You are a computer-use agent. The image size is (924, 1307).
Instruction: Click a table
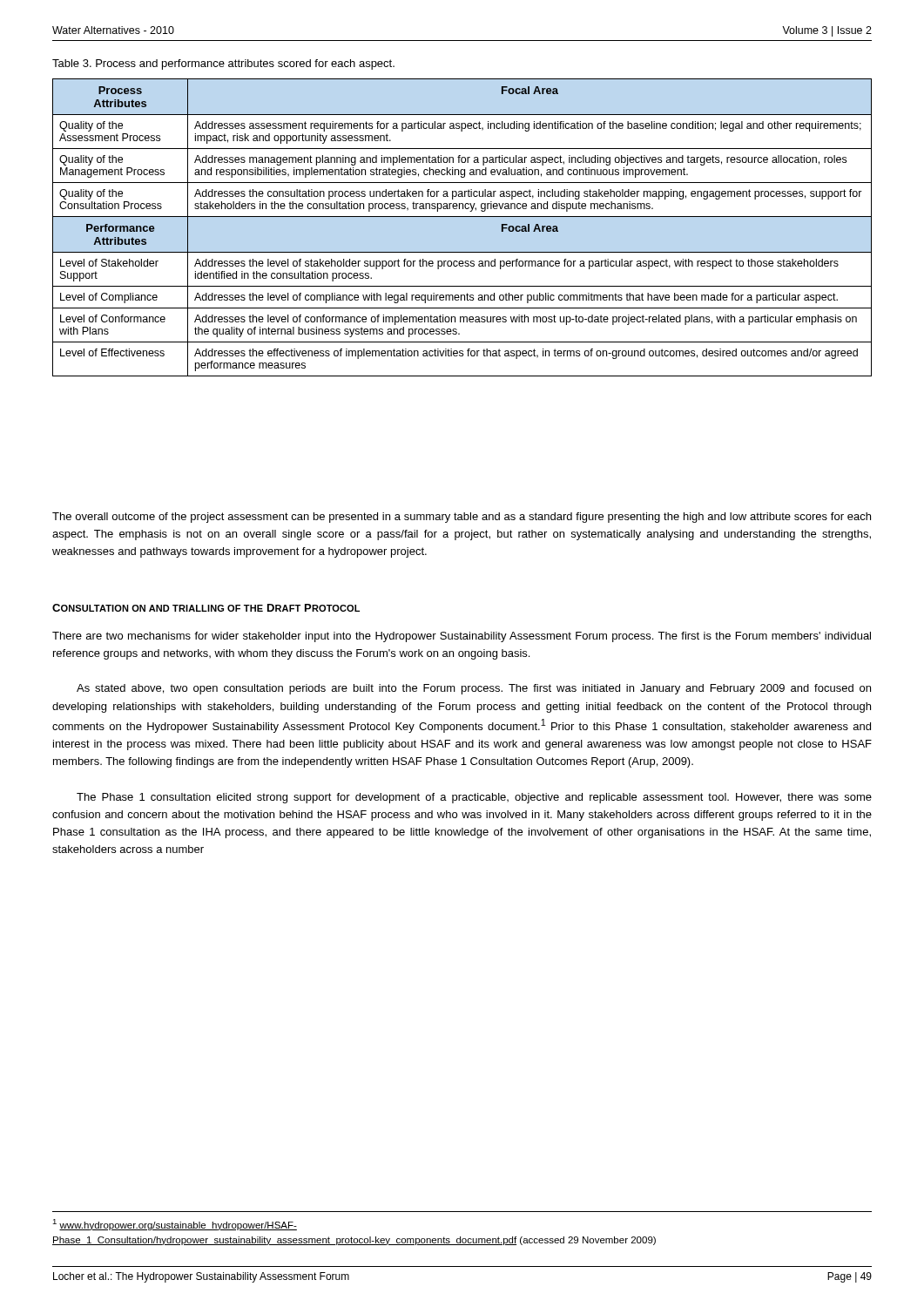pyautogui.click(x=462, y=227)
